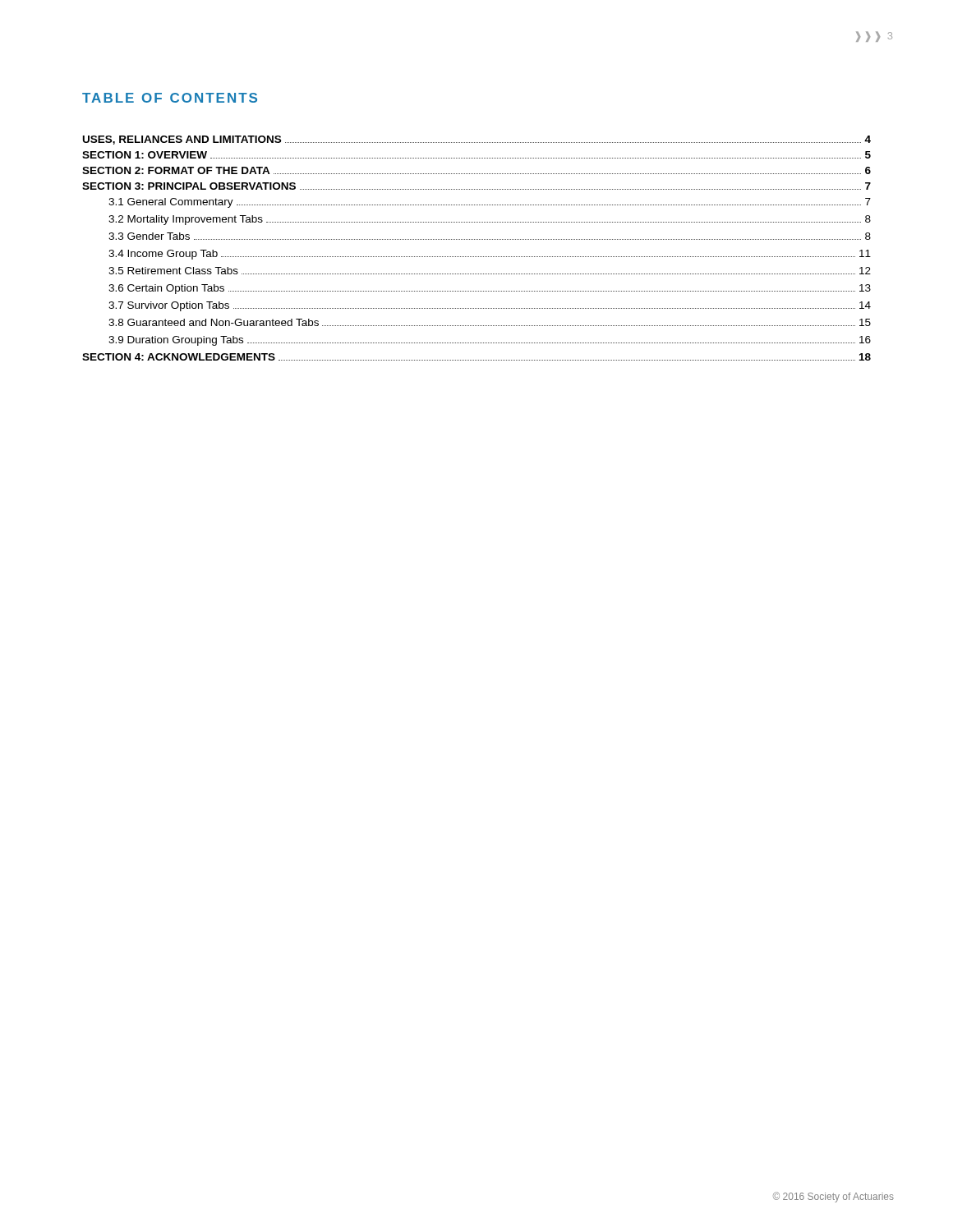Find the list item that reads "USES, RELIANCES AND LIMITATIONS"

[x=476, y=139]
